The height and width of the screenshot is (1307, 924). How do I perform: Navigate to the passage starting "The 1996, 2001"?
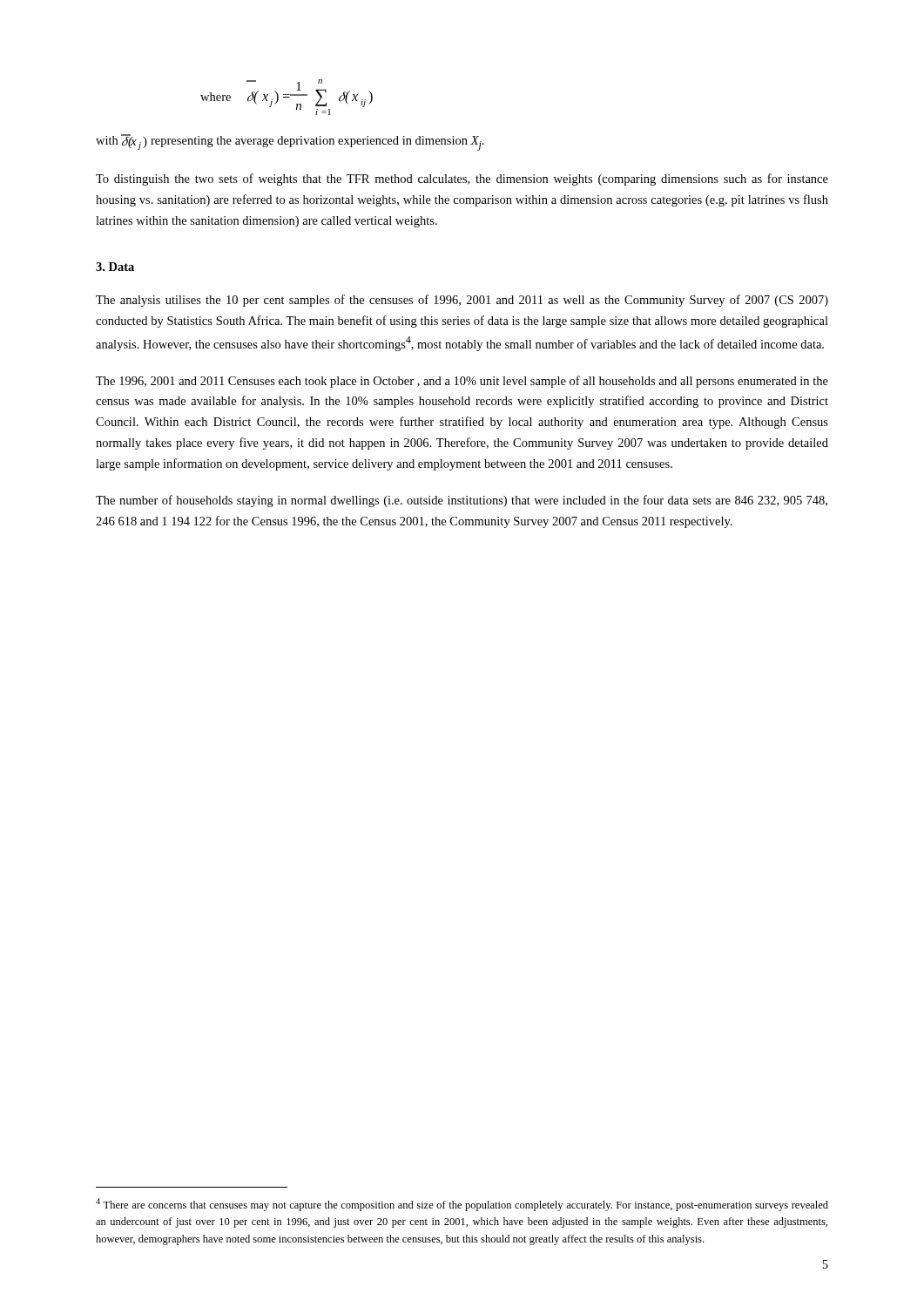[462, 422]
